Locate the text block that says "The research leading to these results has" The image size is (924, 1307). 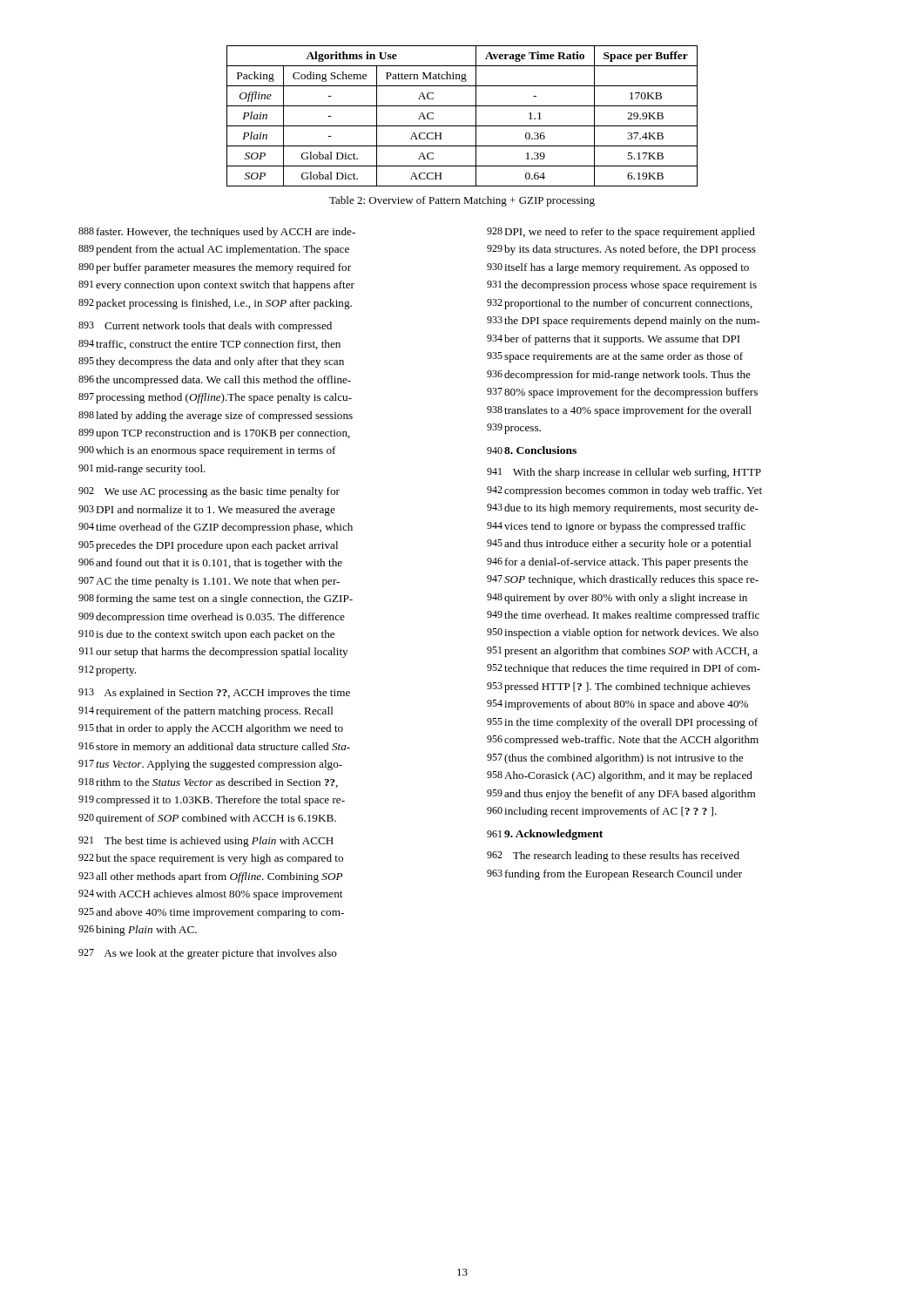622,856
